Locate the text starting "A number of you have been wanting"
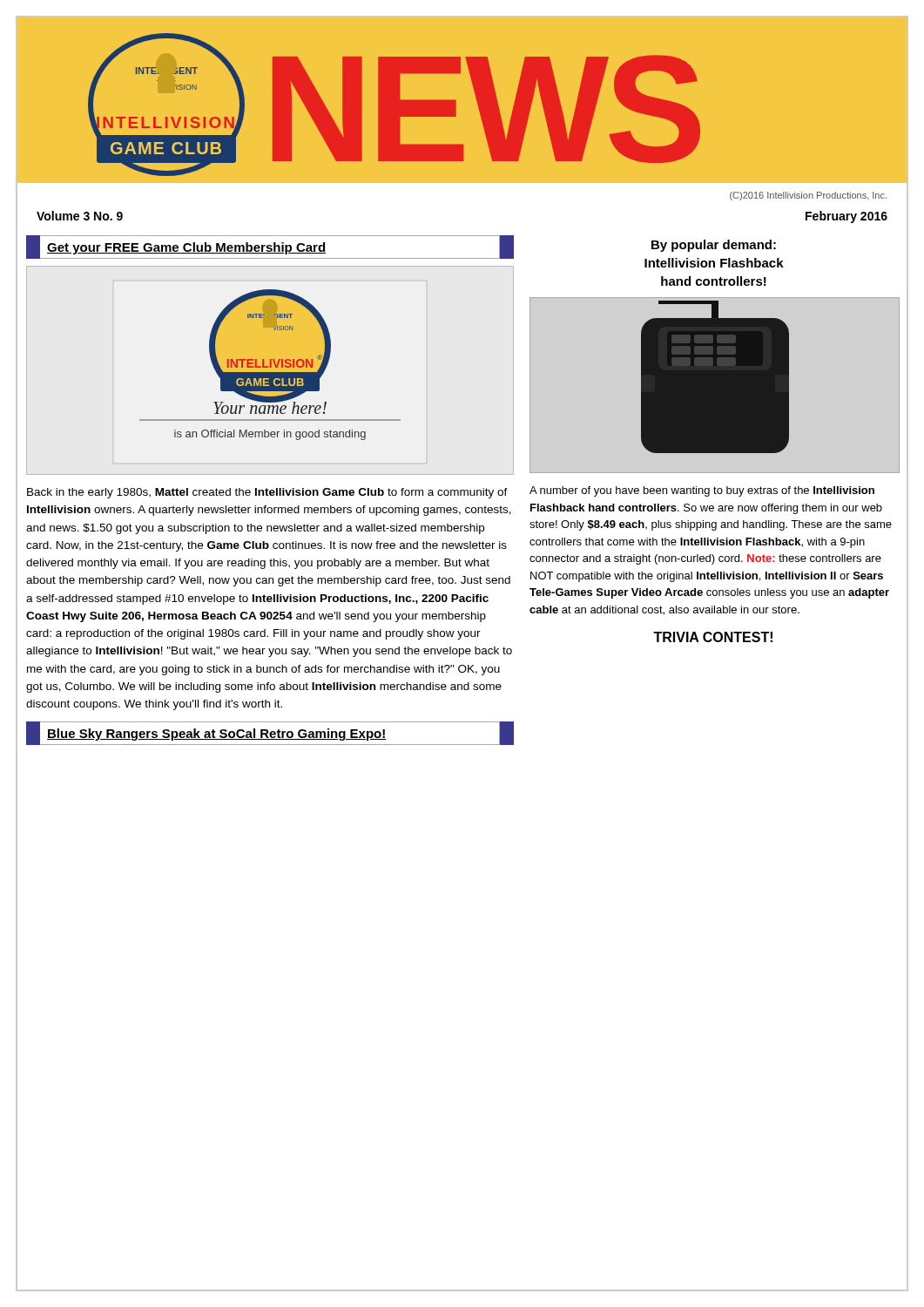This screenshot has width=924, height=1307. click(x=711, y=550)
